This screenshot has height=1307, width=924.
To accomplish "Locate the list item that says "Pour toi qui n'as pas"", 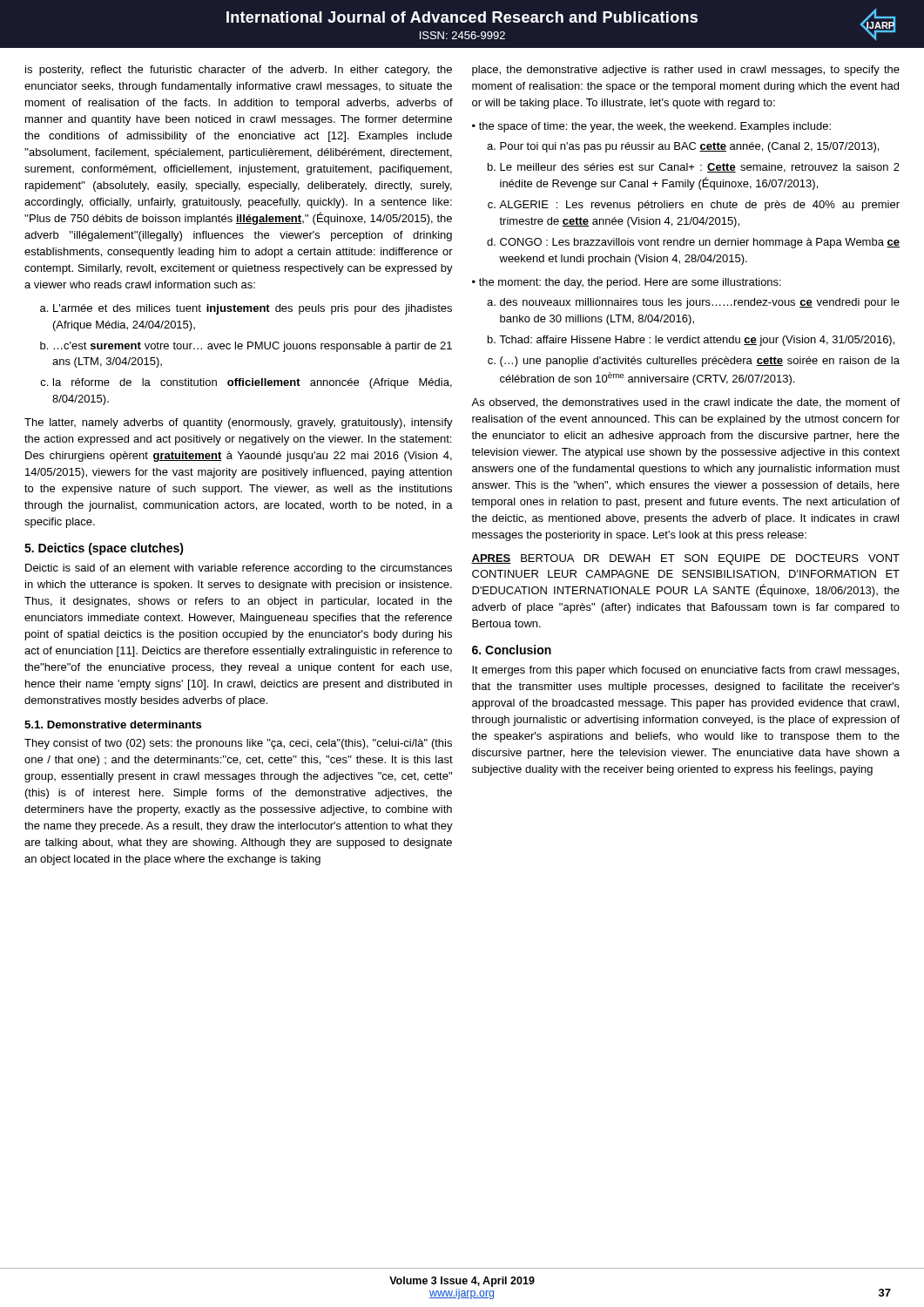I will point(690,146).
